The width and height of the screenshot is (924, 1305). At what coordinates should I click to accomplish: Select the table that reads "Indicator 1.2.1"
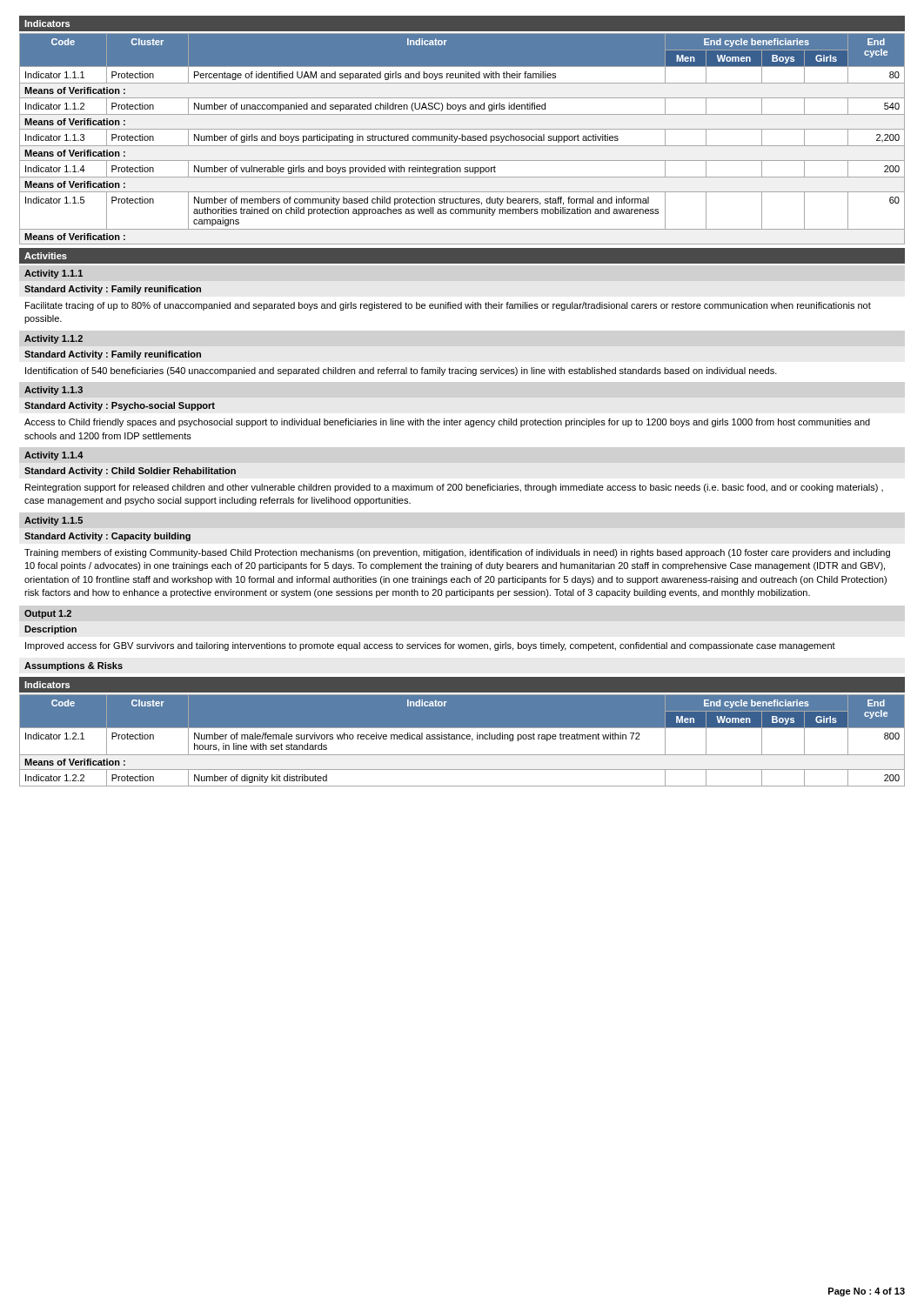click(x=462, y=740)
